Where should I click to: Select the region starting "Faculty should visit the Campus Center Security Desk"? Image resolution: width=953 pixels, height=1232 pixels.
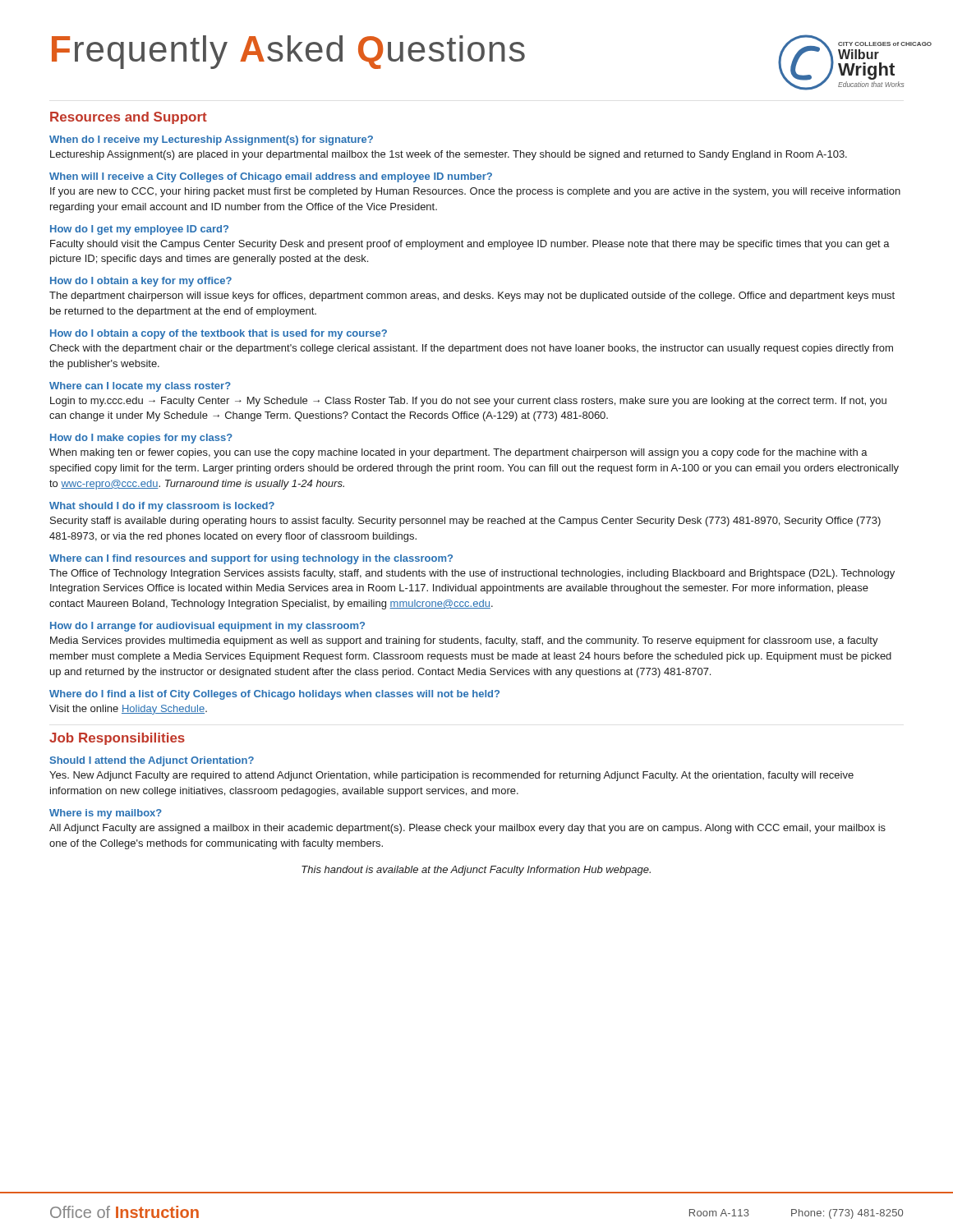(469, 251)
